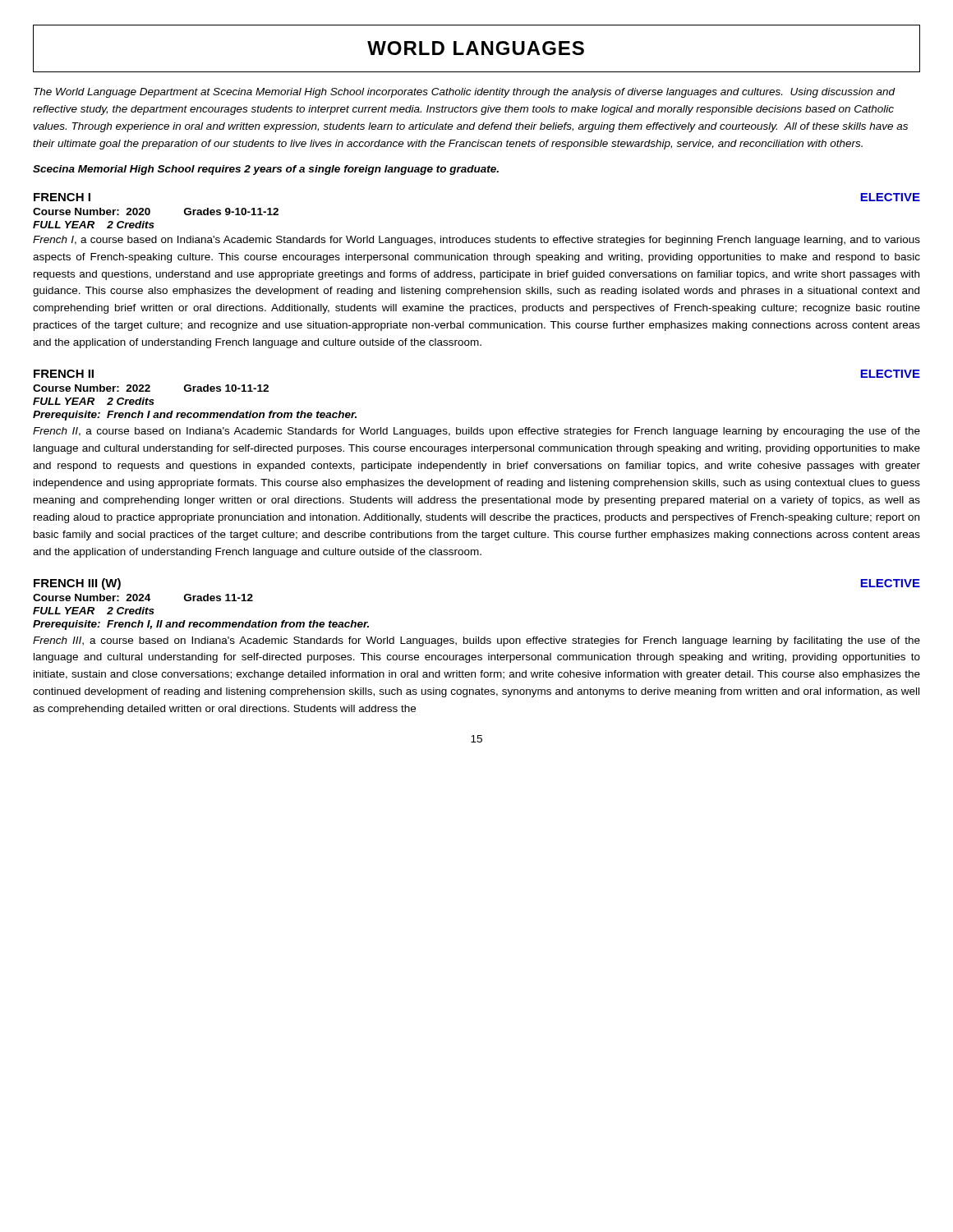
Task: Click the passage that begins "The World Language"
Action: point(471,117)
